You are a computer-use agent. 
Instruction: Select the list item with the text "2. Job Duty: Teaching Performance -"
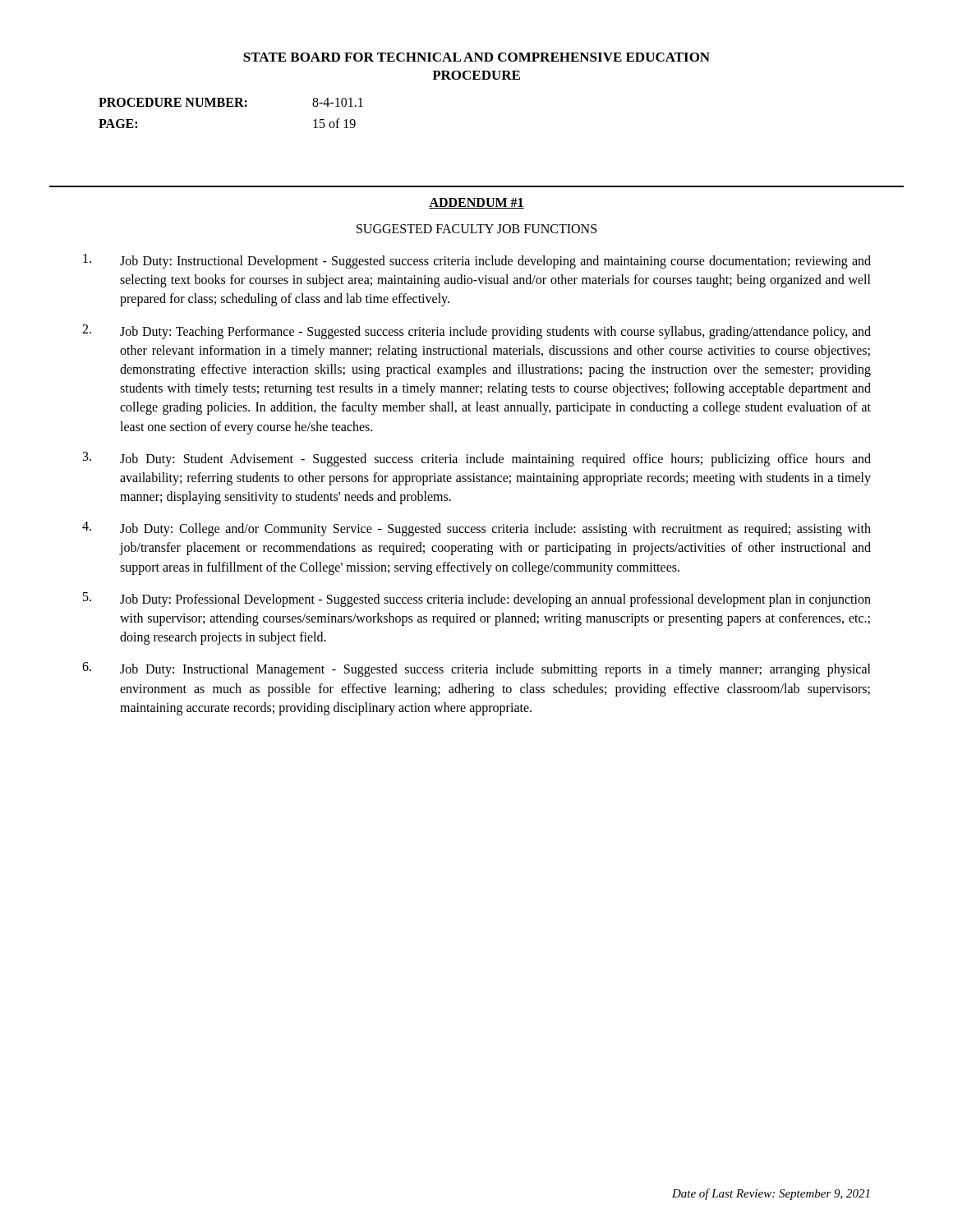[x=476, y=379]
